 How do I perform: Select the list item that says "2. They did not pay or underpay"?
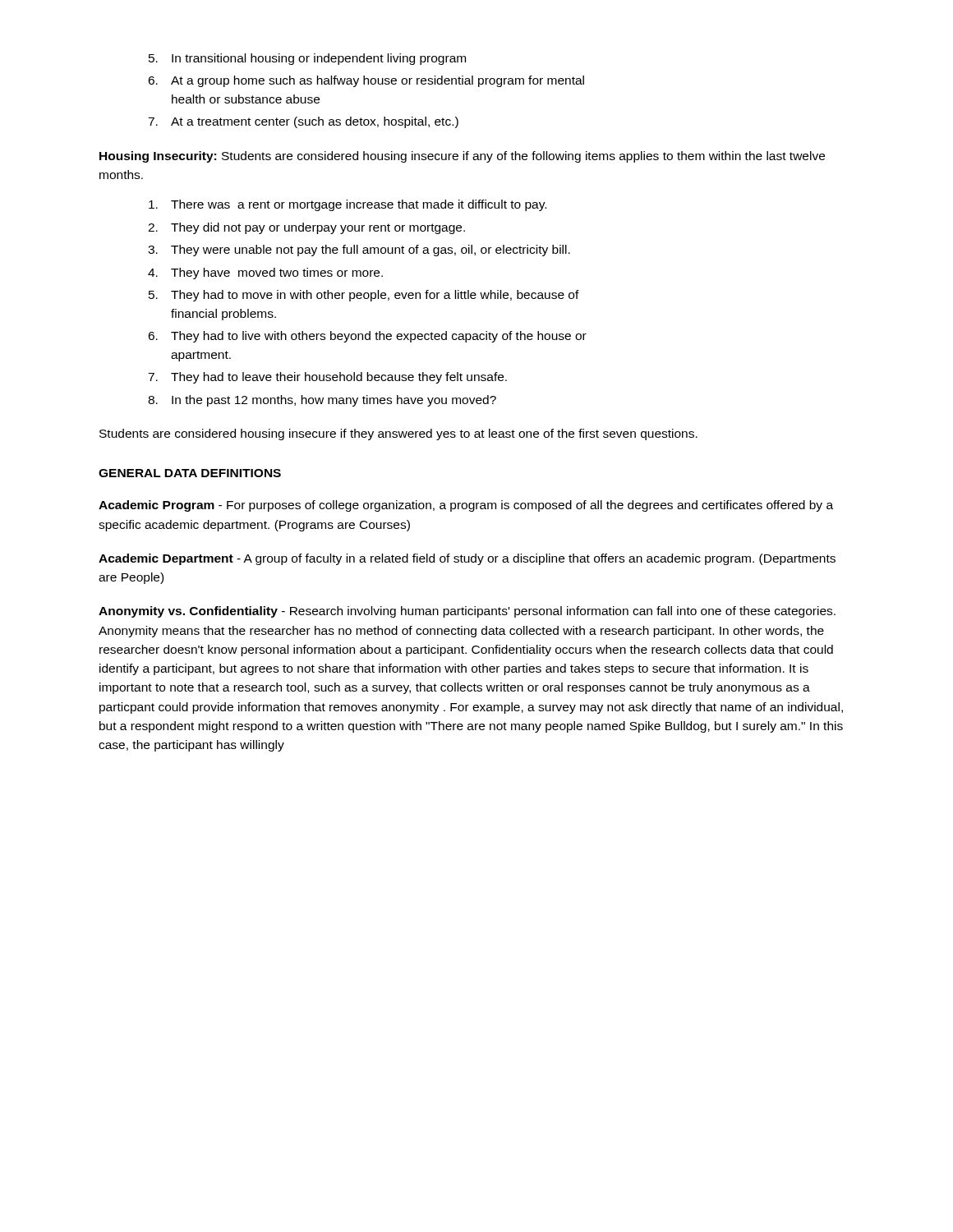[307, 228]
